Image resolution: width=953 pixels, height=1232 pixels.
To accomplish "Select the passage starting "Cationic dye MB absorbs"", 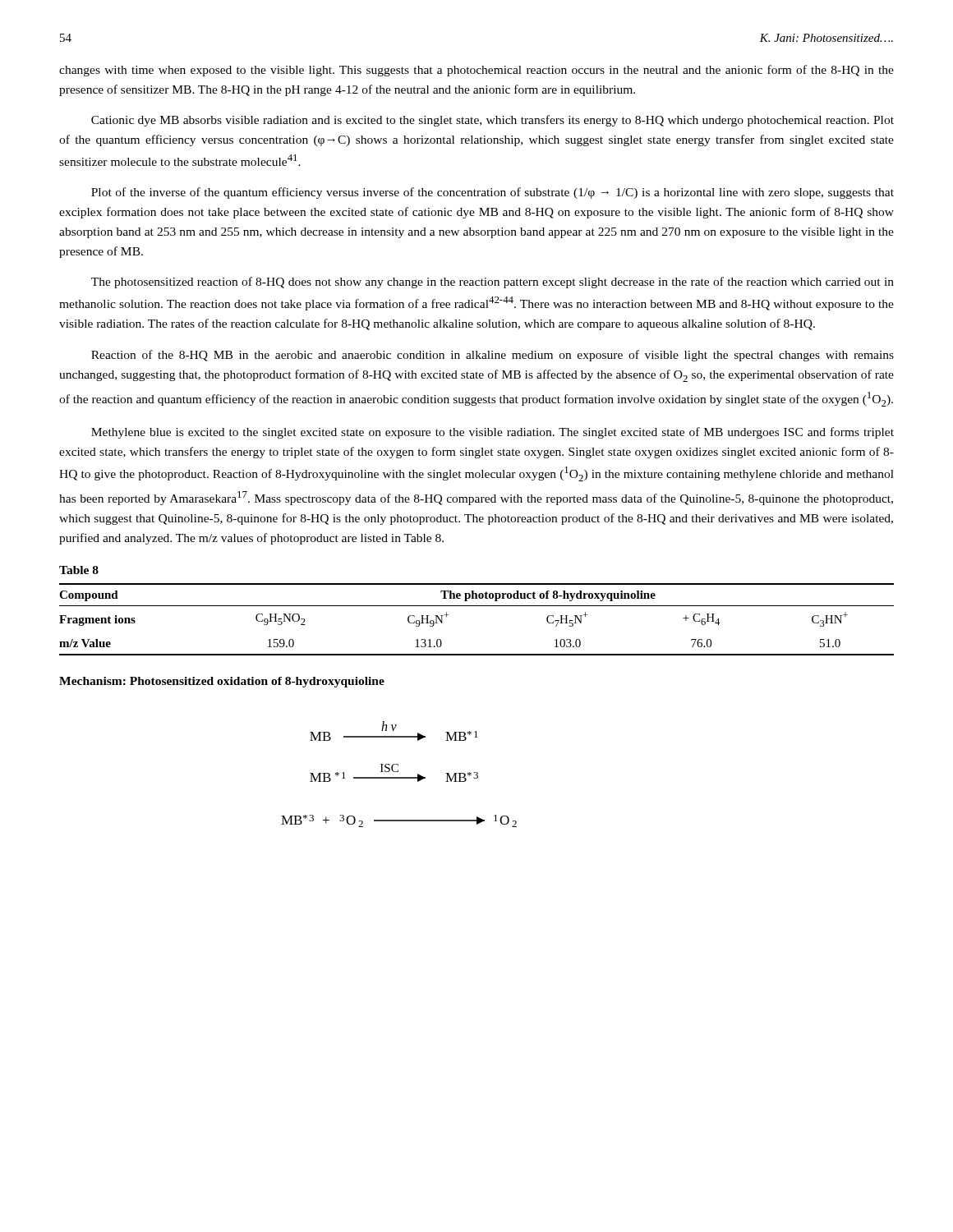I will [x=476, y=141].
